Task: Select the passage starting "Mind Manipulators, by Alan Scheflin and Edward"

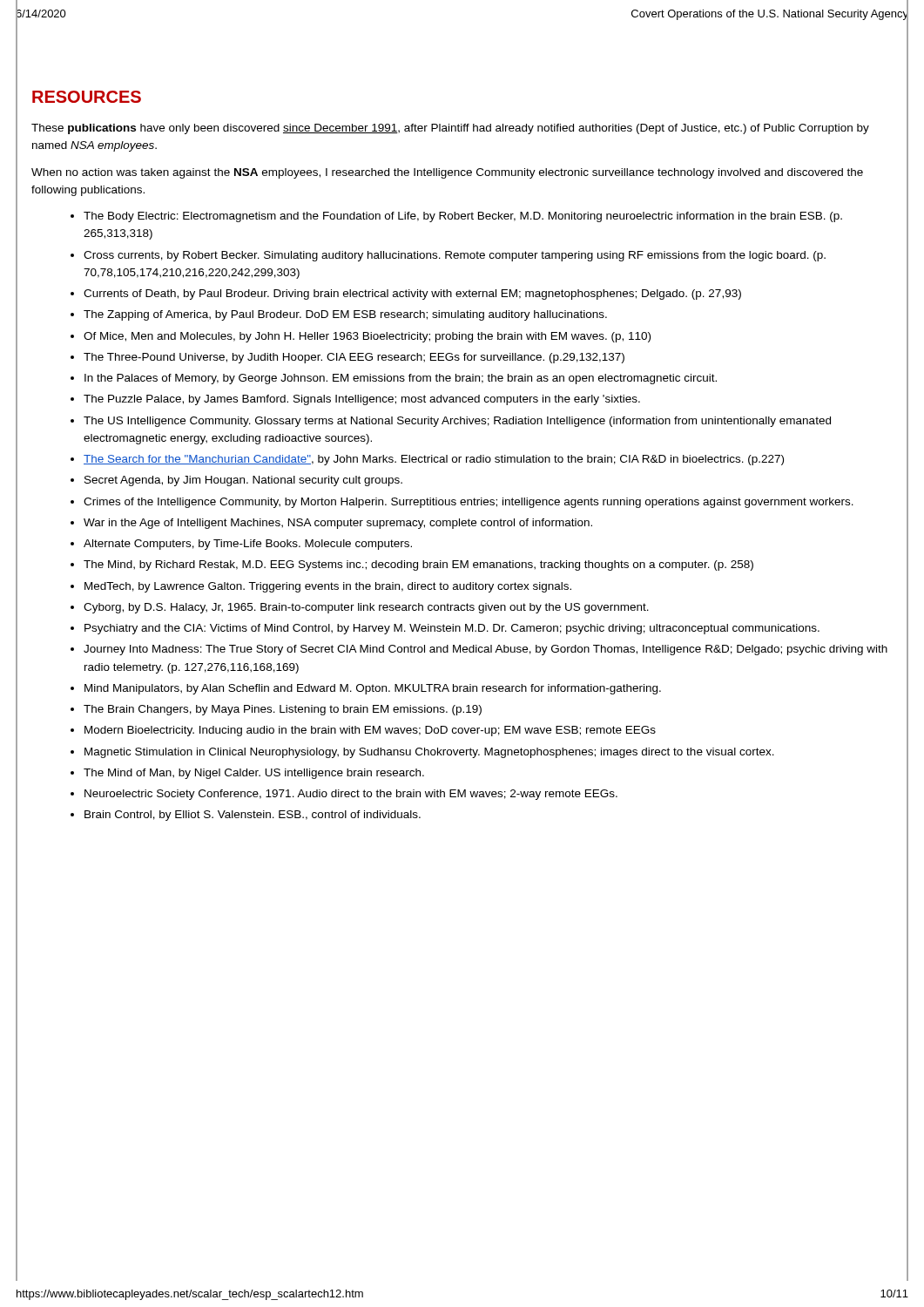Action: [x=373, y=688]
